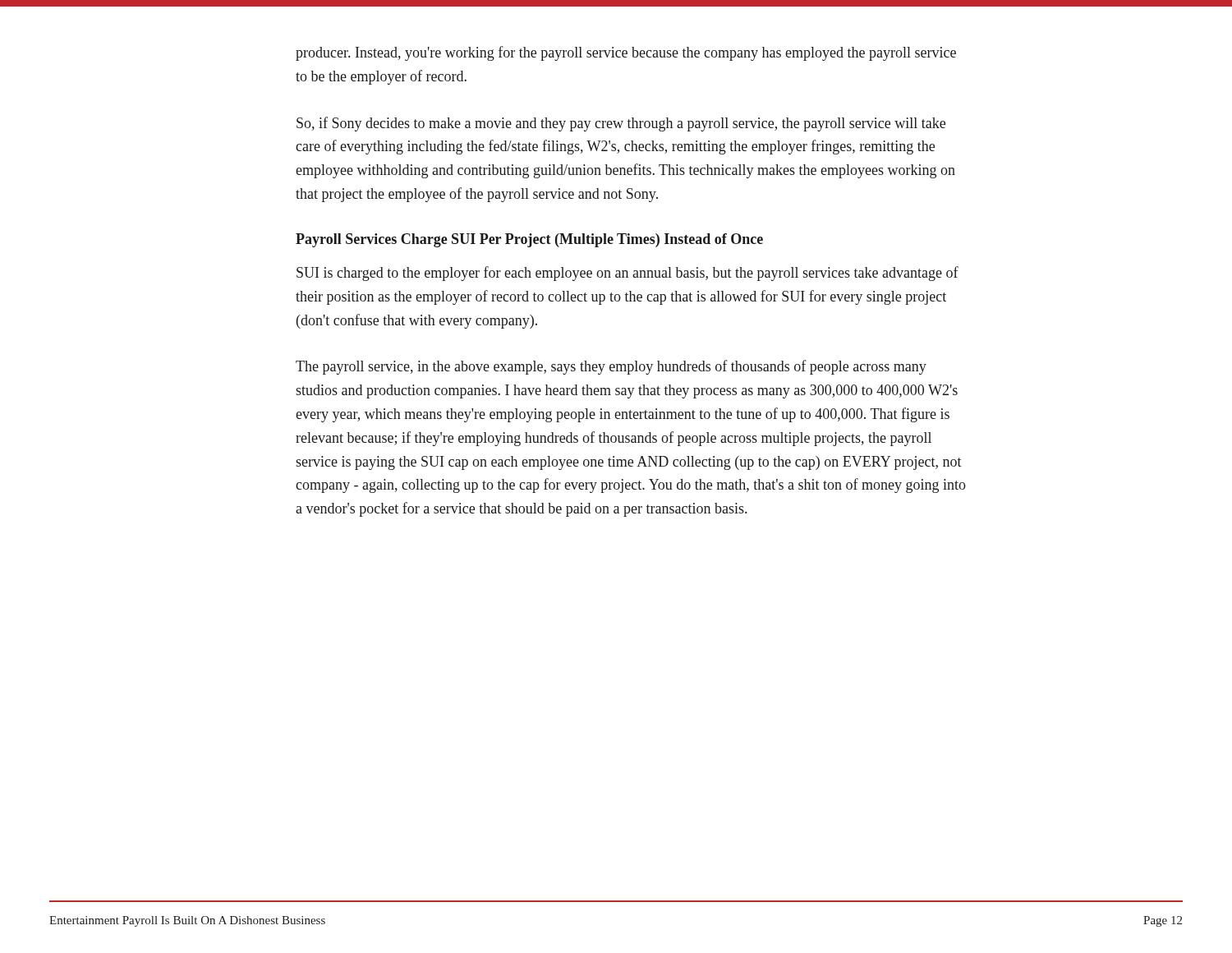The image size is (1232, 953).
Task: Click on the text block that reads "So, if Sony decides to make"
Action: (x=625, y=158)
